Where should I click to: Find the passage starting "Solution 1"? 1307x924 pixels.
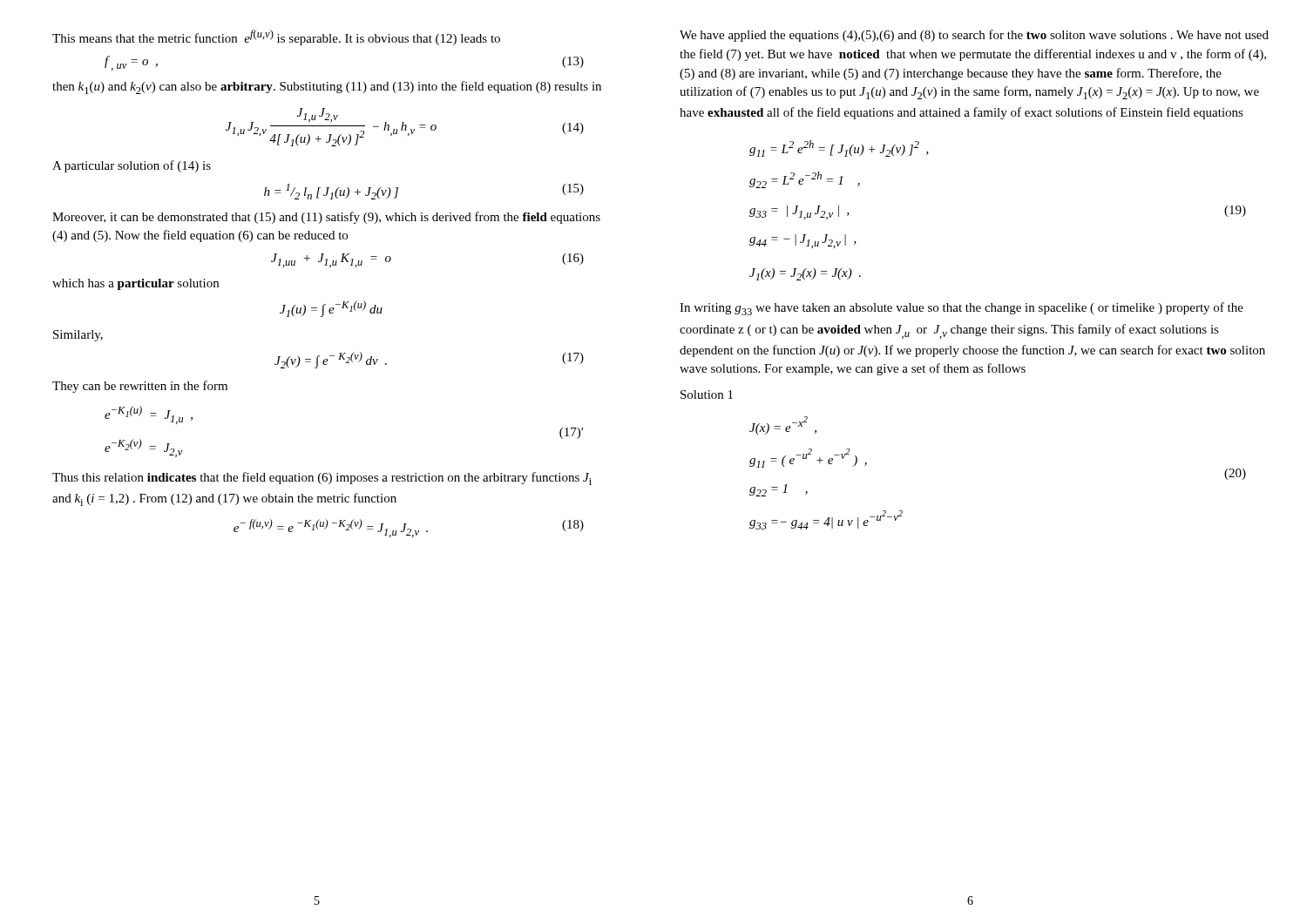point(707,395)
